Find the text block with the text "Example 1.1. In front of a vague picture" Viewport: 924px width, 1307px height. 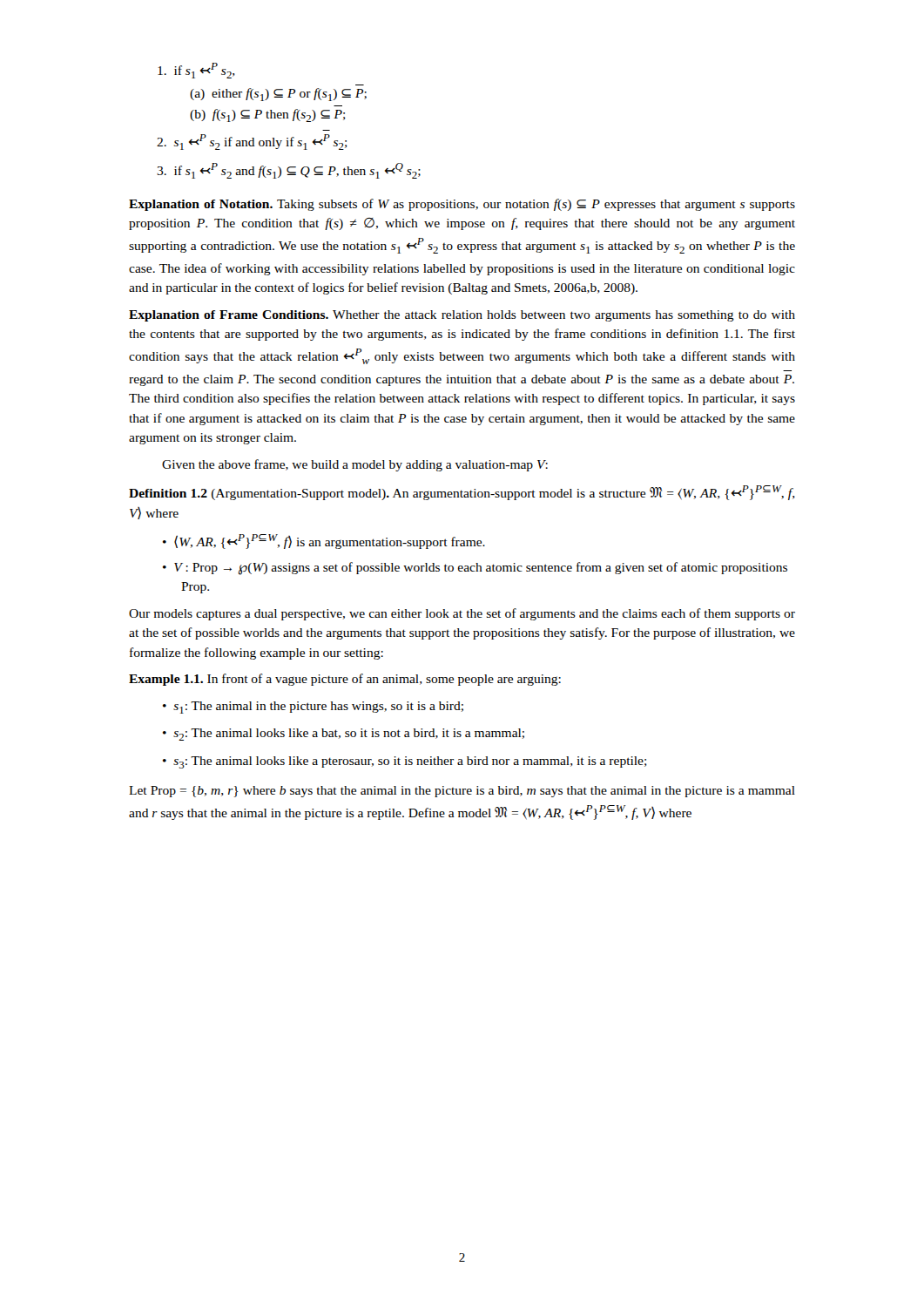[462, 679]
